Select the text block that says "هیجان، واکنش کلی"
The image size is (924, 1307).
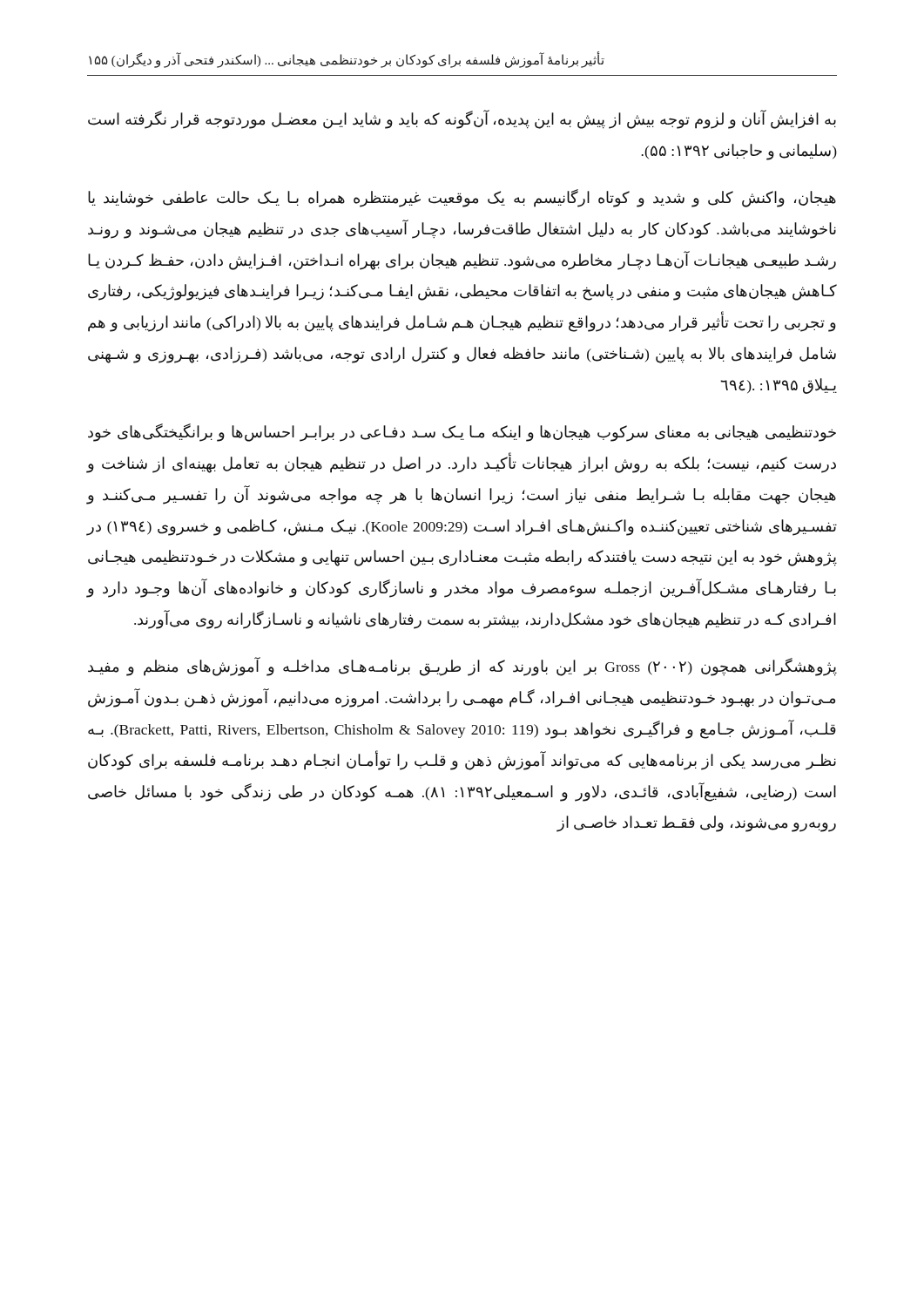[462, 292]
